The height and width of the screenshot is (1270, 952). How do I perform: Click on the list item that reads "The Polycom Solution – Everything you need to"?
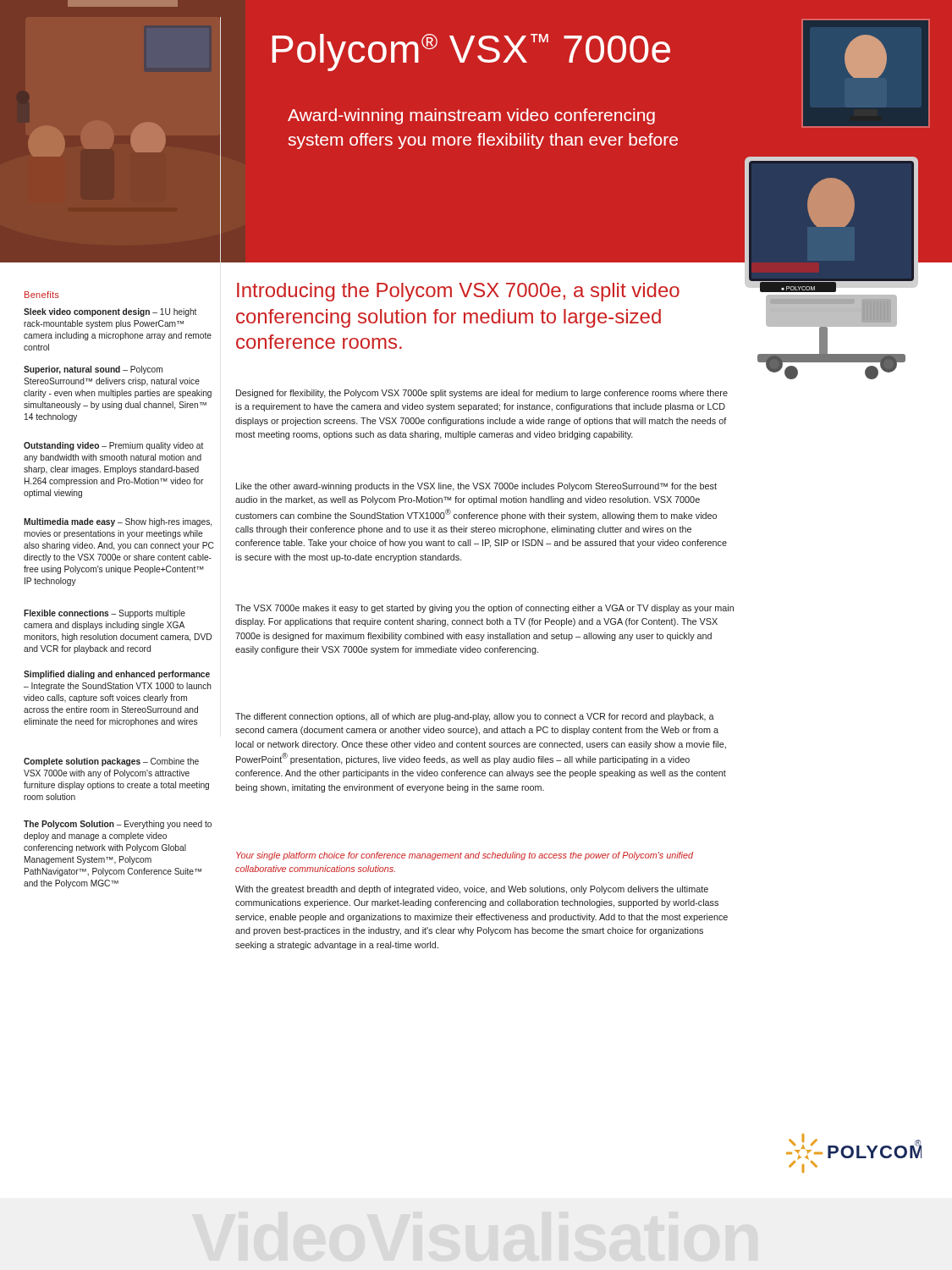coord(118,854)
